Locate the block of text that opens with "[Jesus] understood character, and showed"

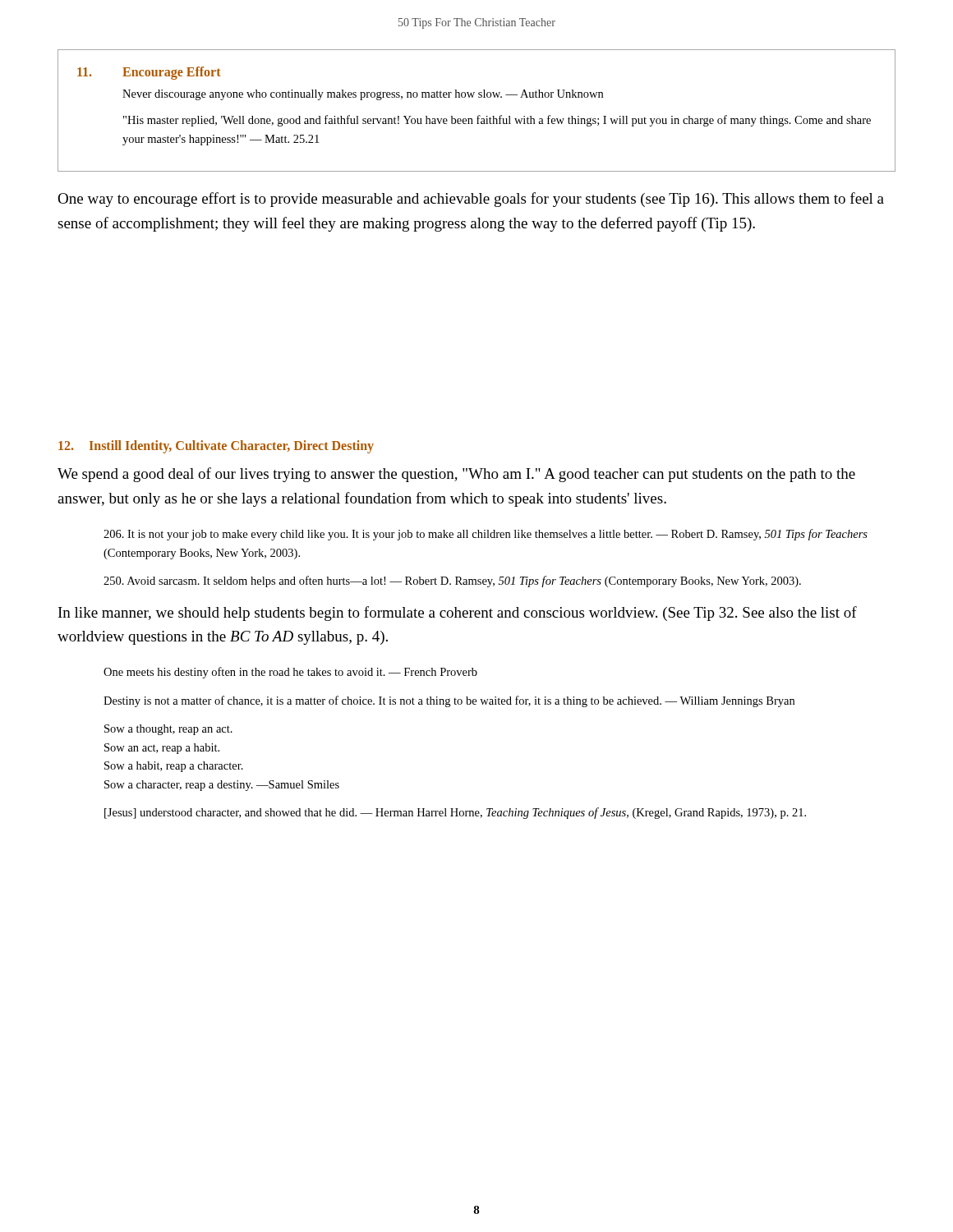pos(455,813)
